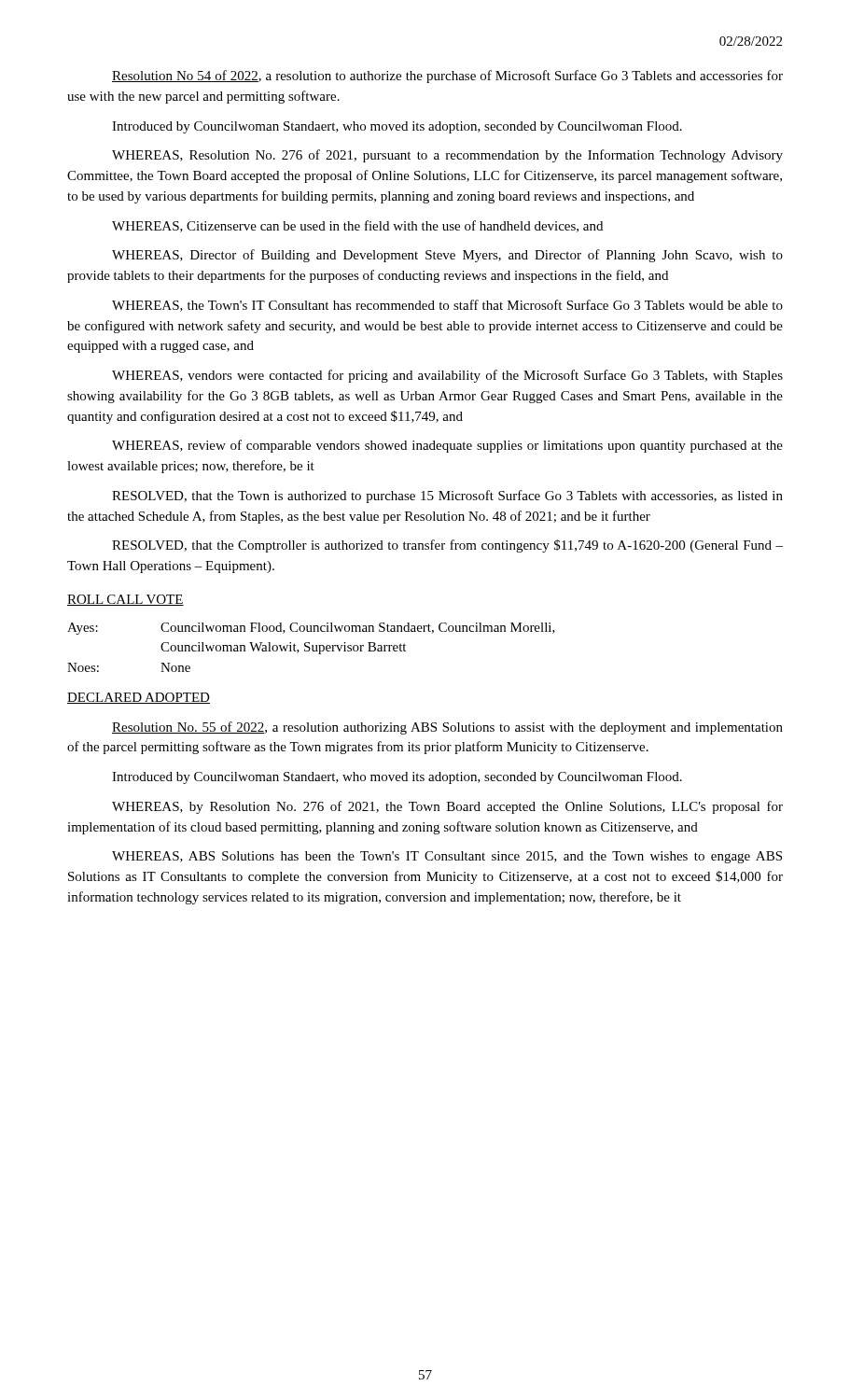Navigate to the block starting "RESOLVED, that the Town is"
The width and height of the screenshot is (850, 1400).
coord(425,506)
